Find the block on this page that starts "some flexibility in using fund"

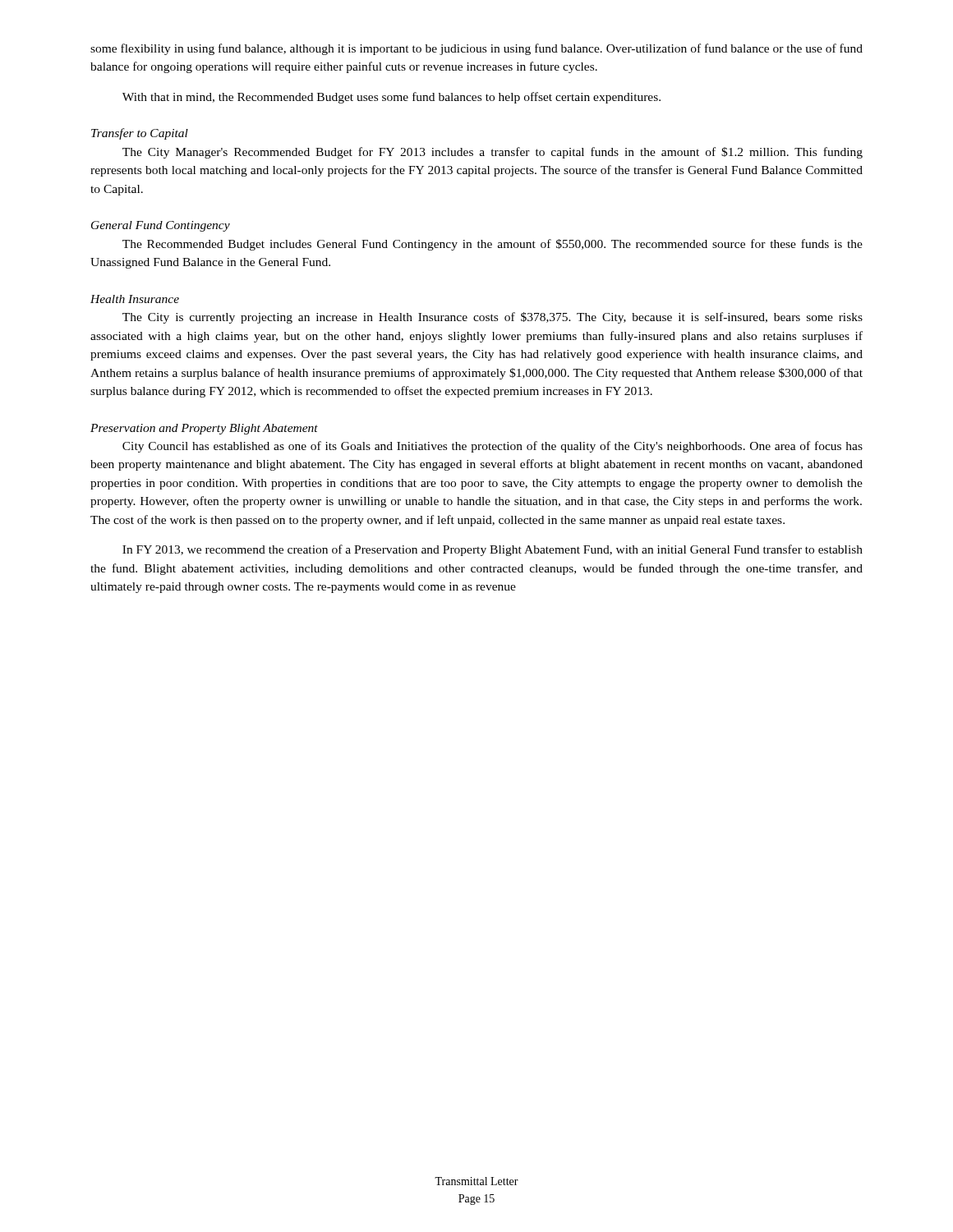tap(476, 73)
